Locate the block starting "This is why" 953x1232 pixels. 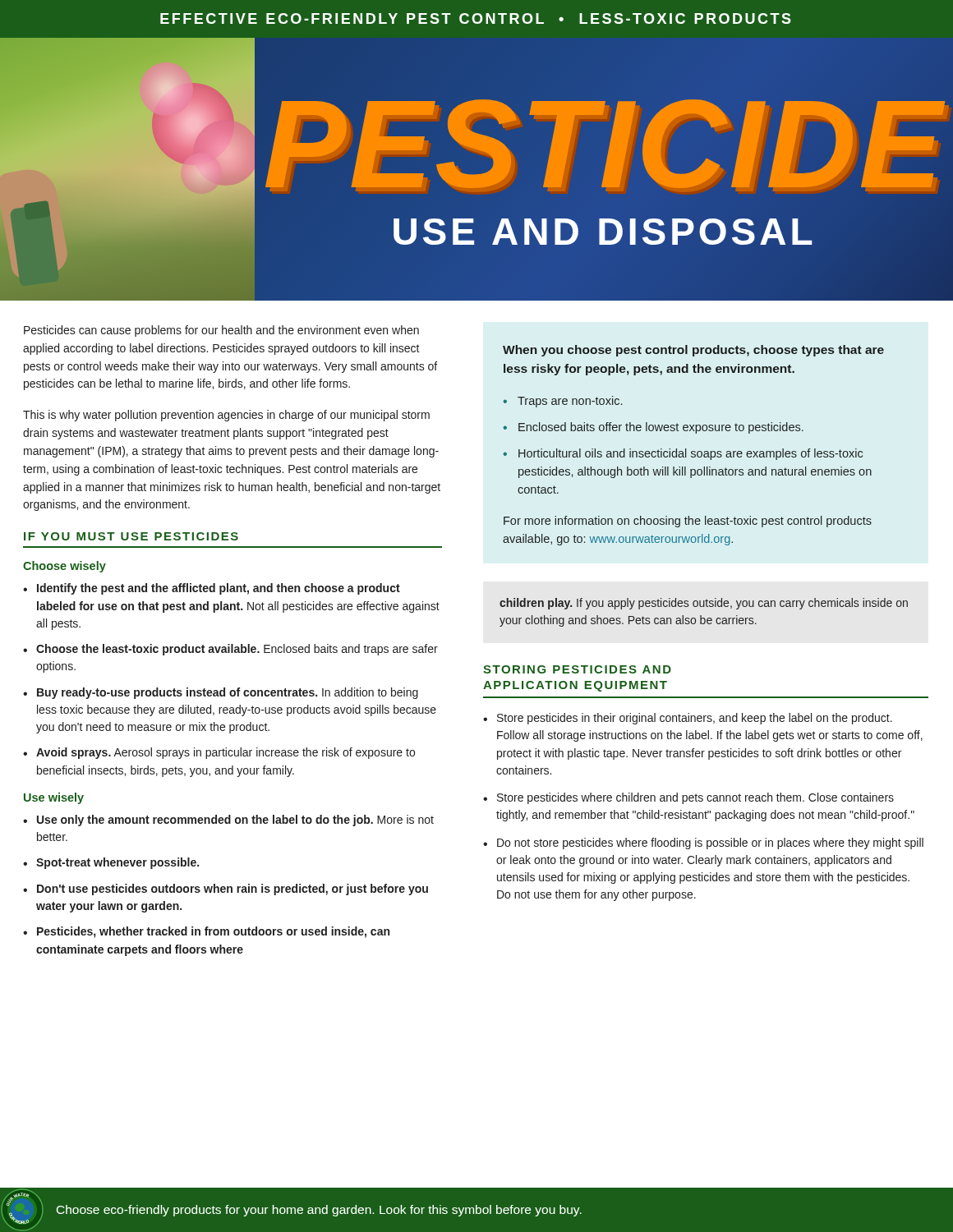(232, 460)
